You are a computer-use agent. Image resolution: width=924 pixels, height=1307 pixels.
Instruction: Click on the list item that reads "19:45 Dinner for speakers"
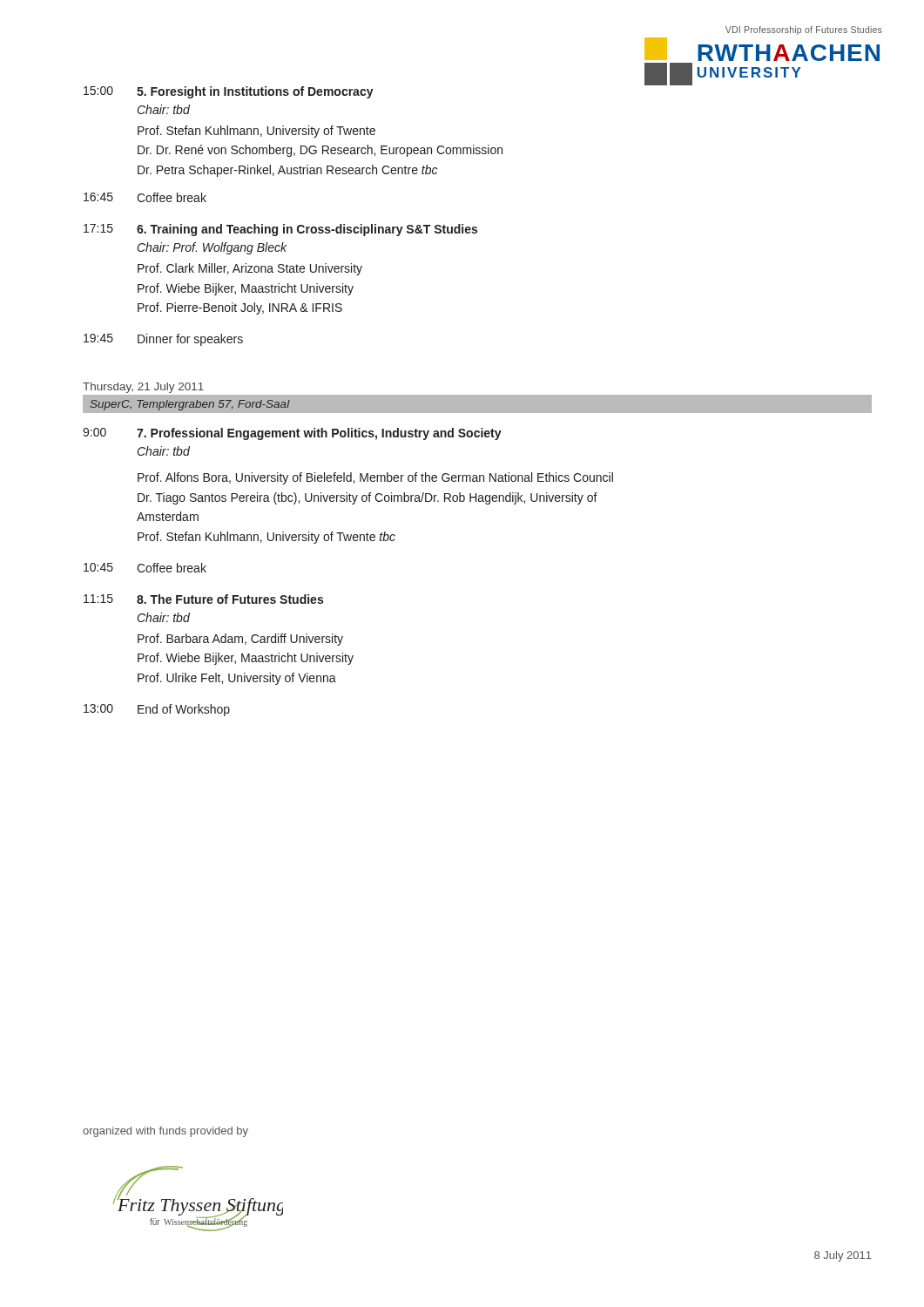[163, 340]
